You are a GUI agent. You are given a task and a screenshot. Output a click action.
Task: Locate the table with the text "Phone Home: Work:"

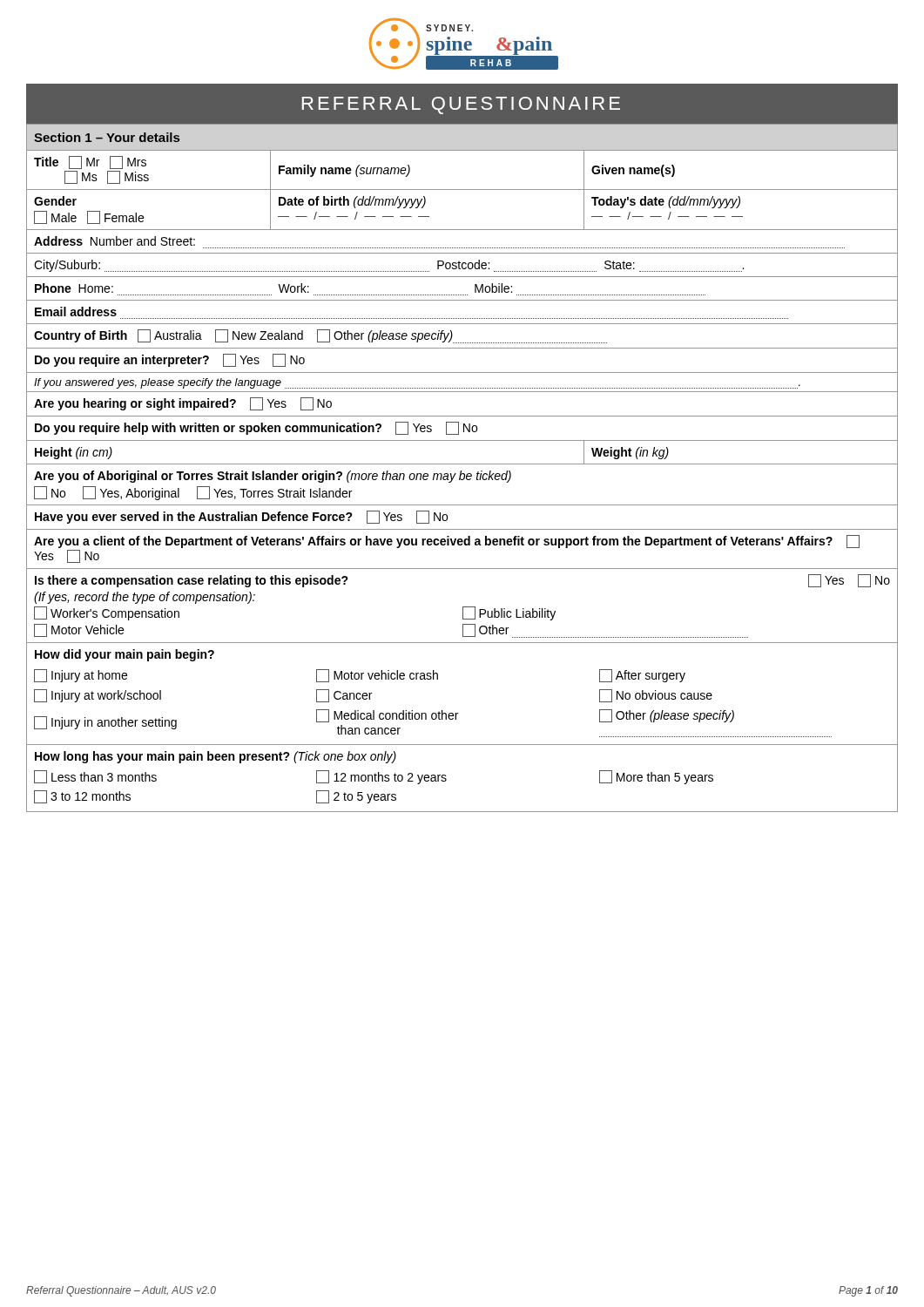(x=462, y=289)
